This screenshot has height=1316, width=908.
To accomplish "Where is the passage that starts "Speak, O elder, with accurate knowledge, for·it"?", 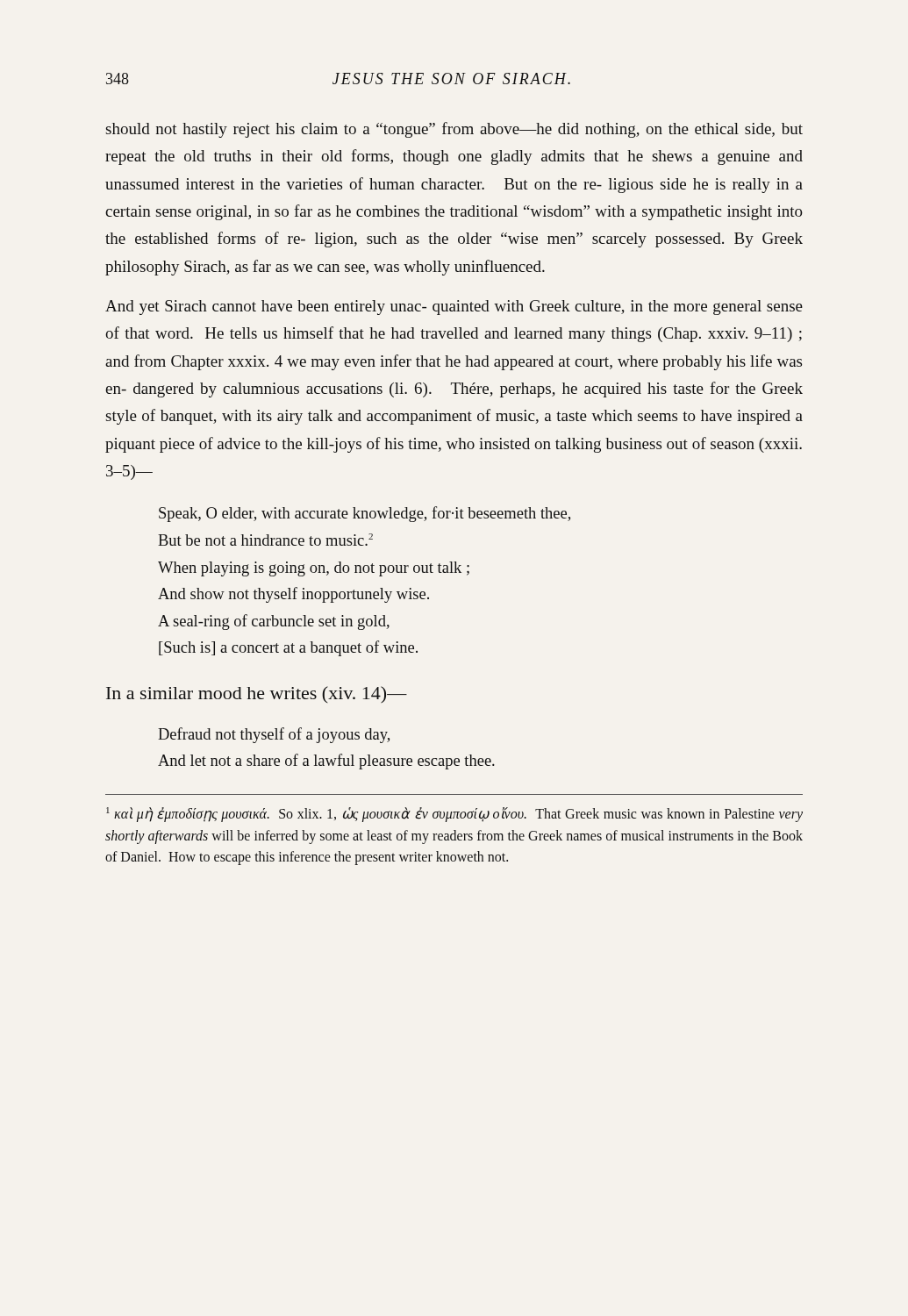I will (365, 581).
